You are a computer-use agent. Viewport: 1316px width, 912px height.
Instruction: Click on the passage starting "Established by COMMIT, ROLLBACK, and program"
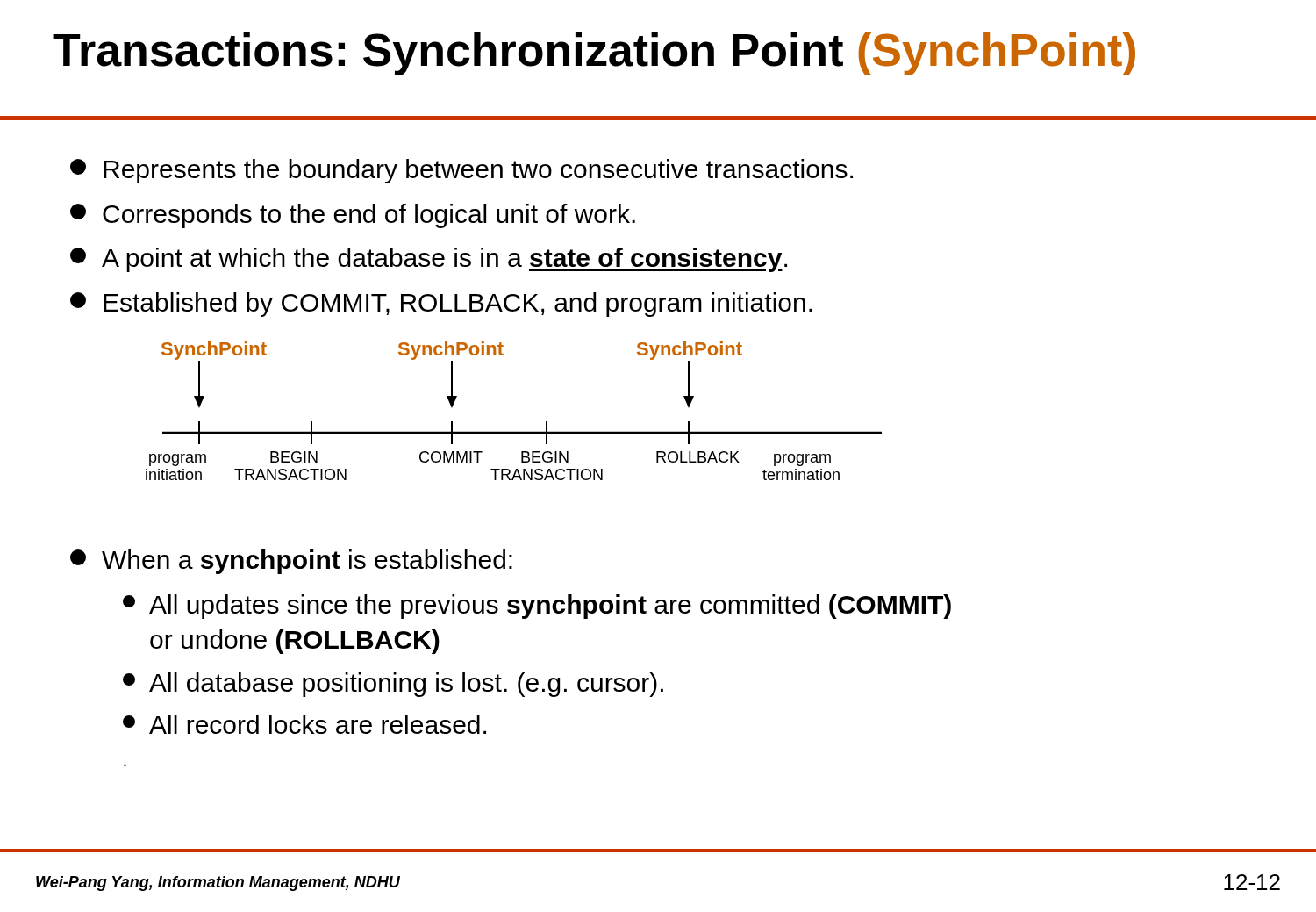coord(442,303)
